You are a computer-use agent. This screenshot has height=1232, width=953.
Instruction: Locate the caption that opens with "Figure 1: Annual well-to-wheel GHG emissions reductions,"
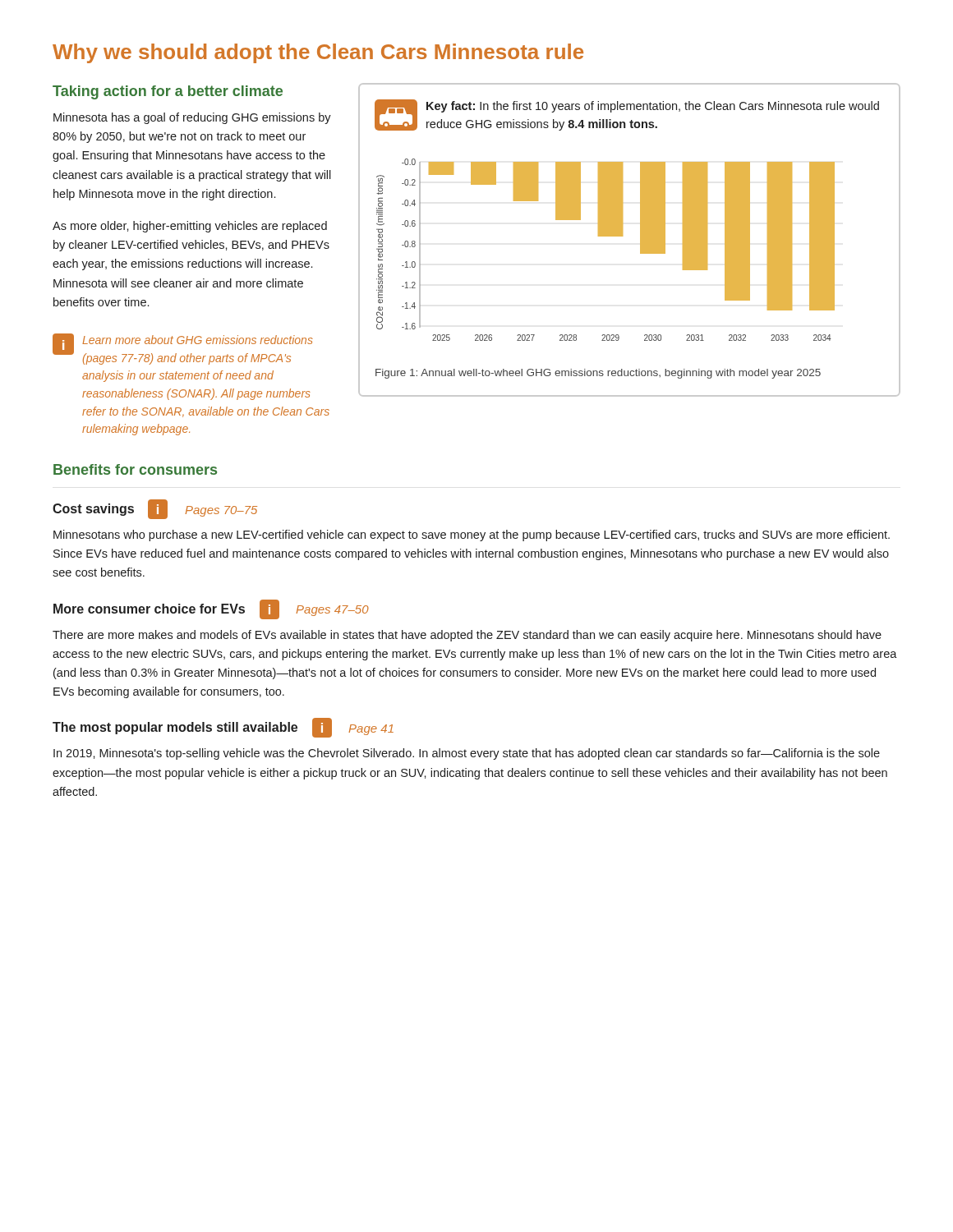598,372
